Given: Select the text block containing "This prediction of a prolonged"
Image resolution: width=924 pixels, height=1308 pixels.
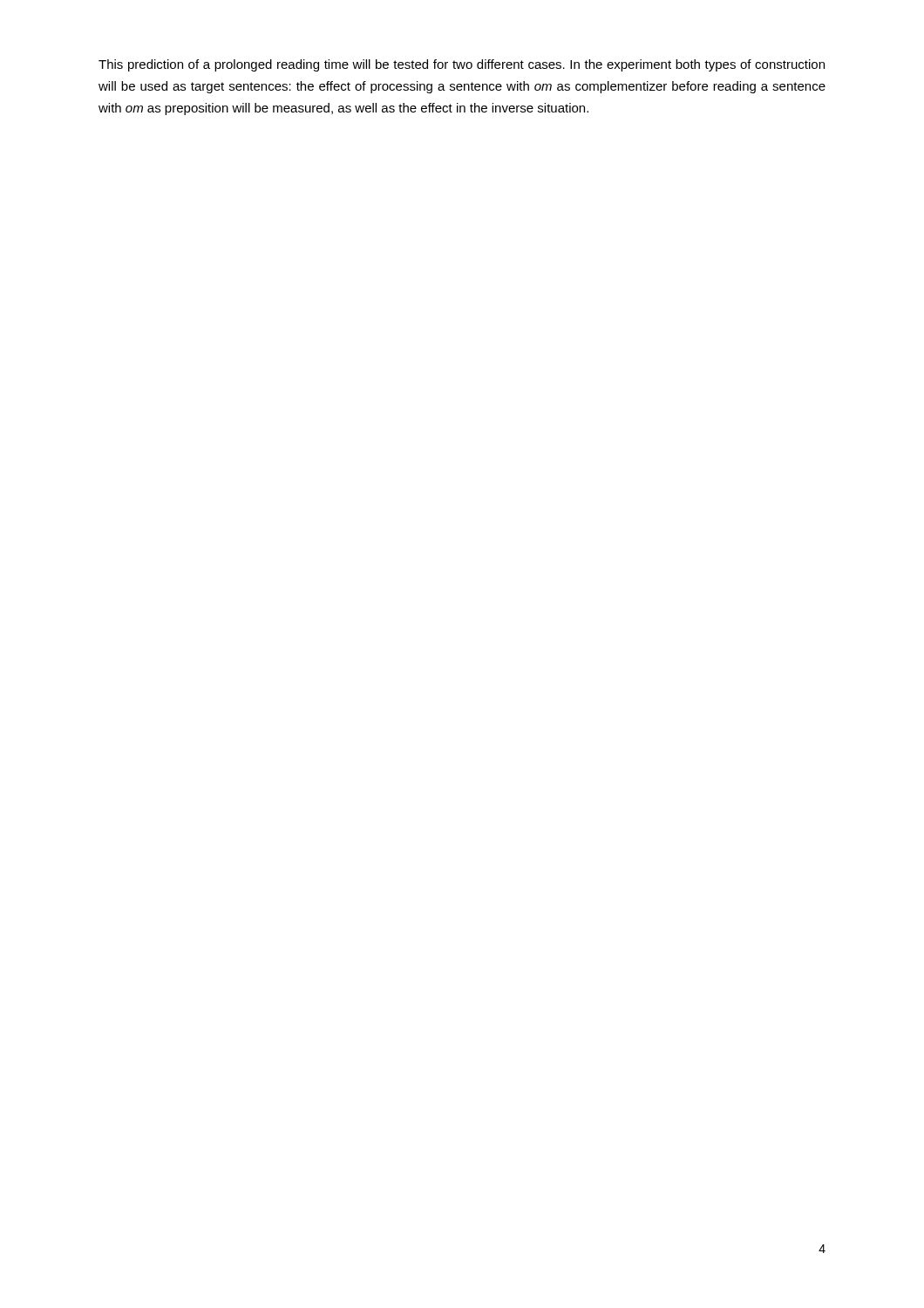Looking at the screenshot, I should pyautogui.click(x=462, y=86).
